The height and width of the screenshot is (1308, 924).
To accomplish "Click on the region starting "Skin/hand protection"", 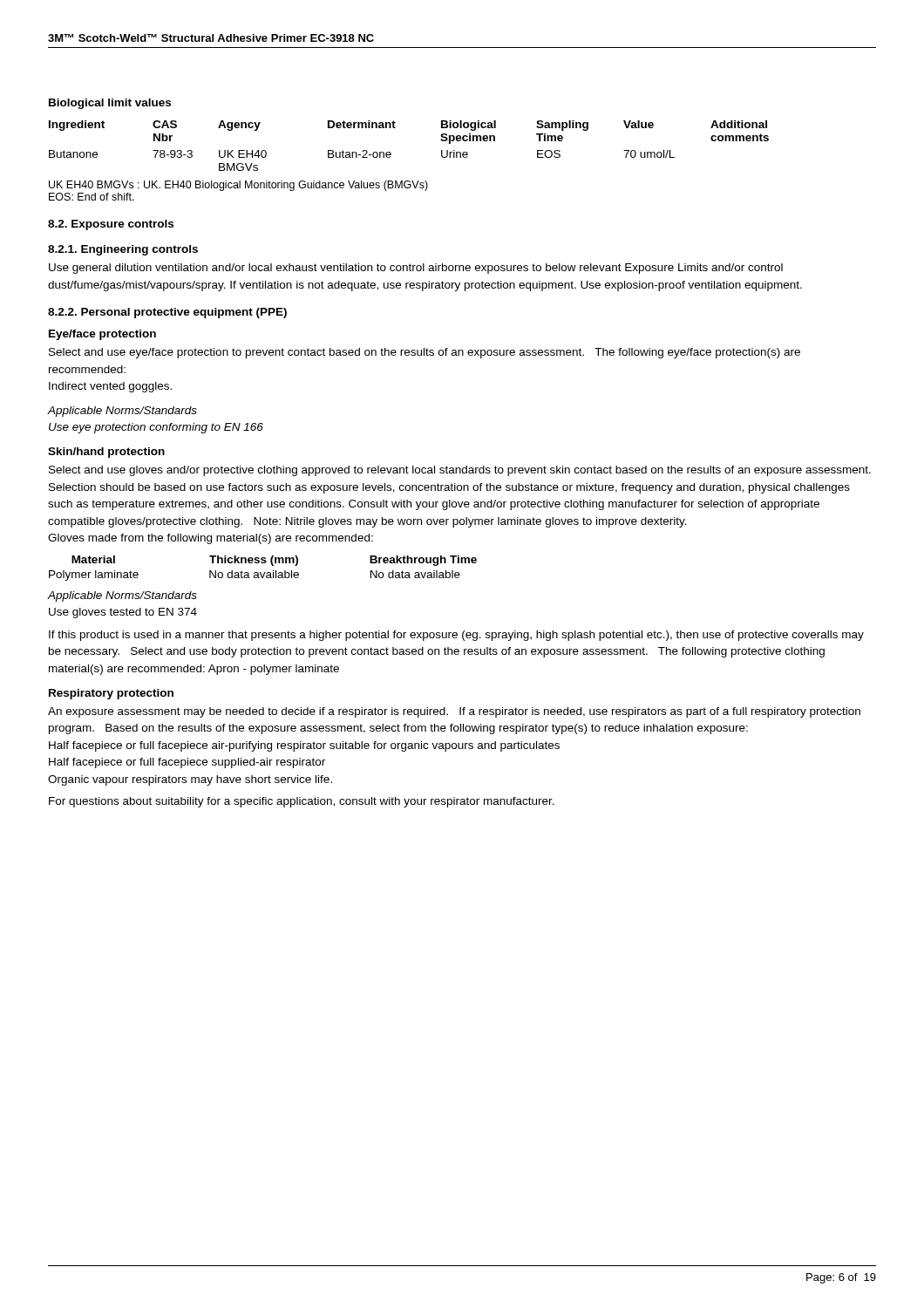I will [106, 451].
